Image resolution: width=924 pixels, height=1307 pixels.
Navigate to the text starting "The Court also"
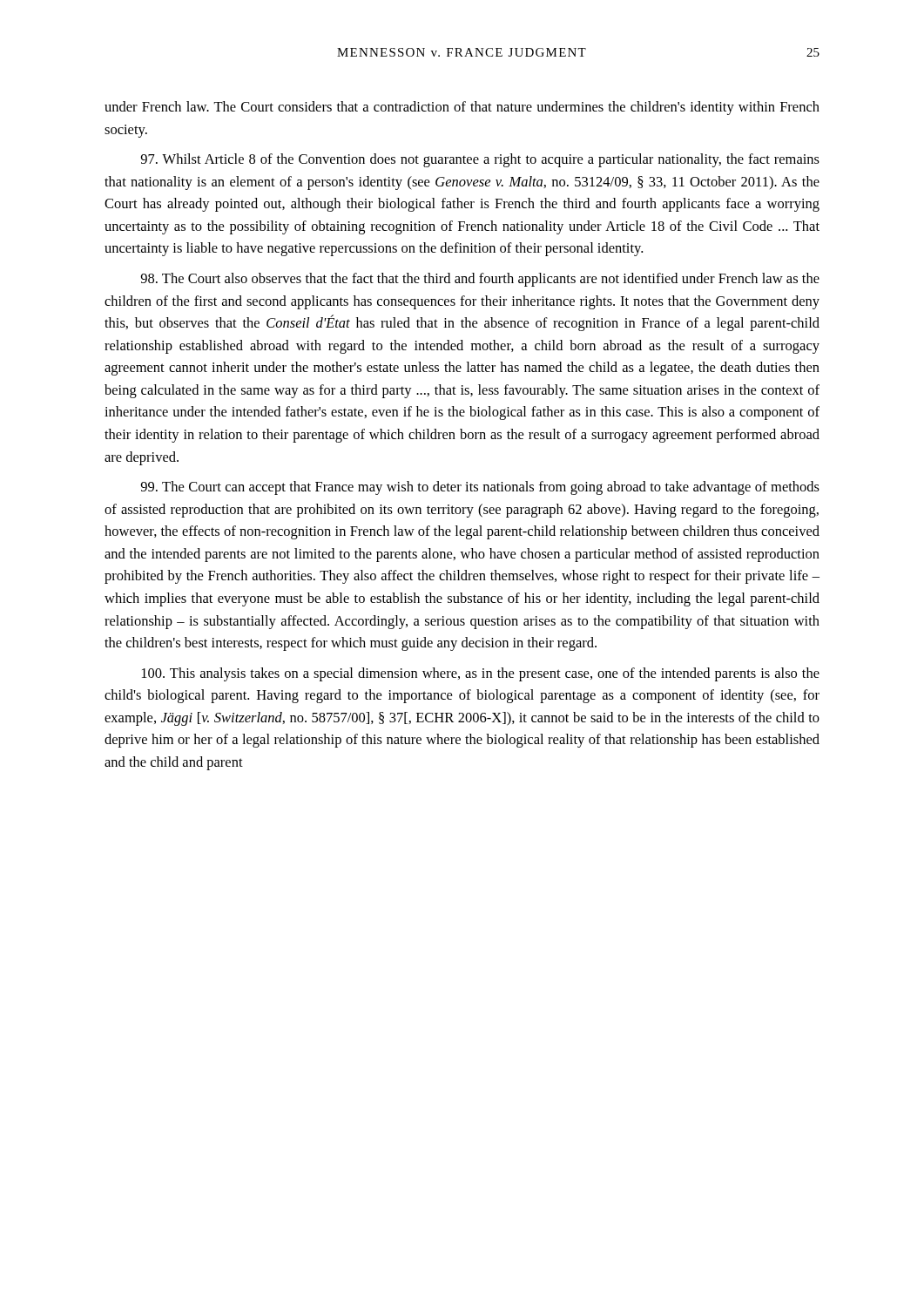462,368
